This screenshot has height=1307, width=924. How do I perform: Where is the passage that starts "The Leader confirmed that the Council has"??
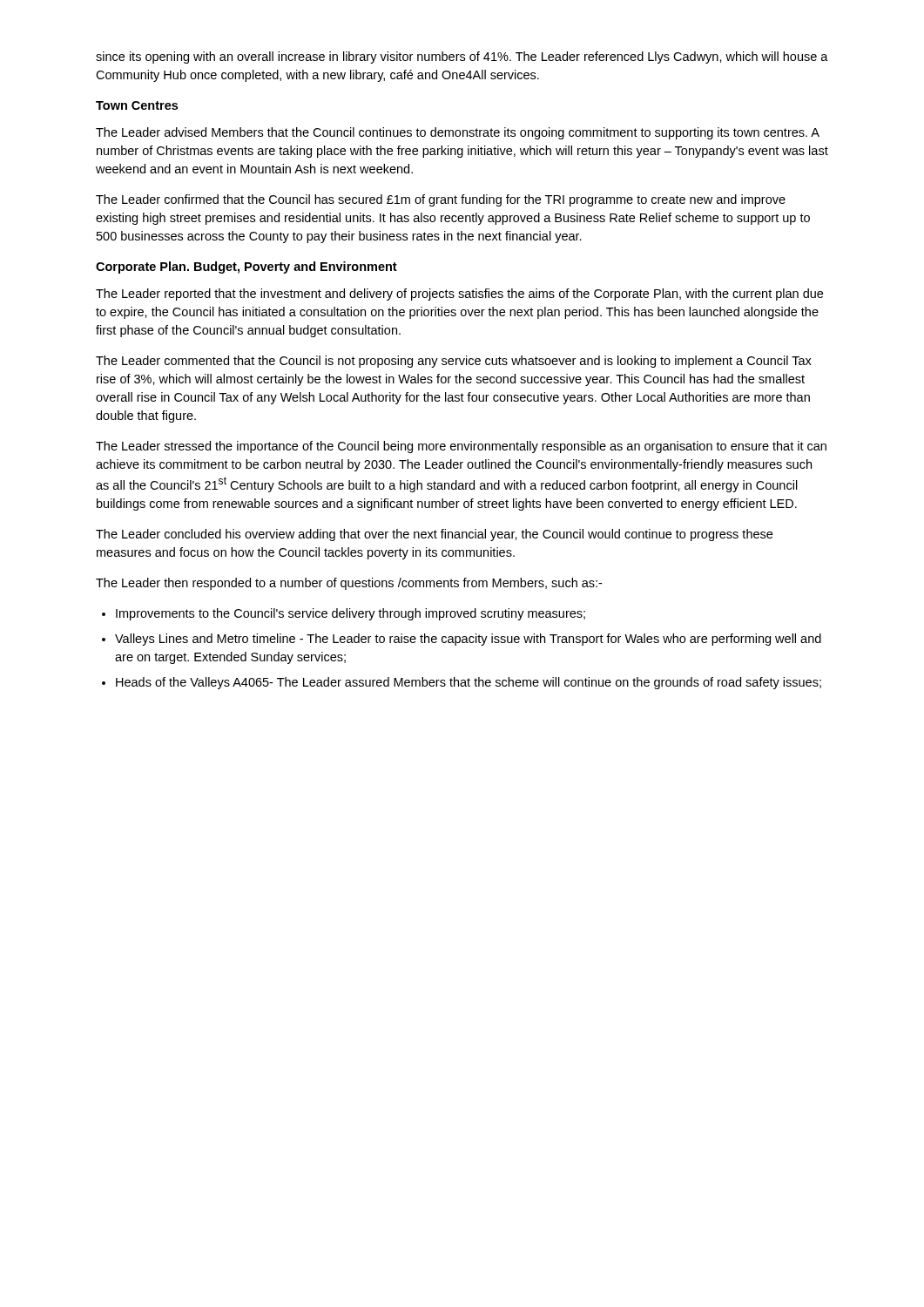(453, 218)
